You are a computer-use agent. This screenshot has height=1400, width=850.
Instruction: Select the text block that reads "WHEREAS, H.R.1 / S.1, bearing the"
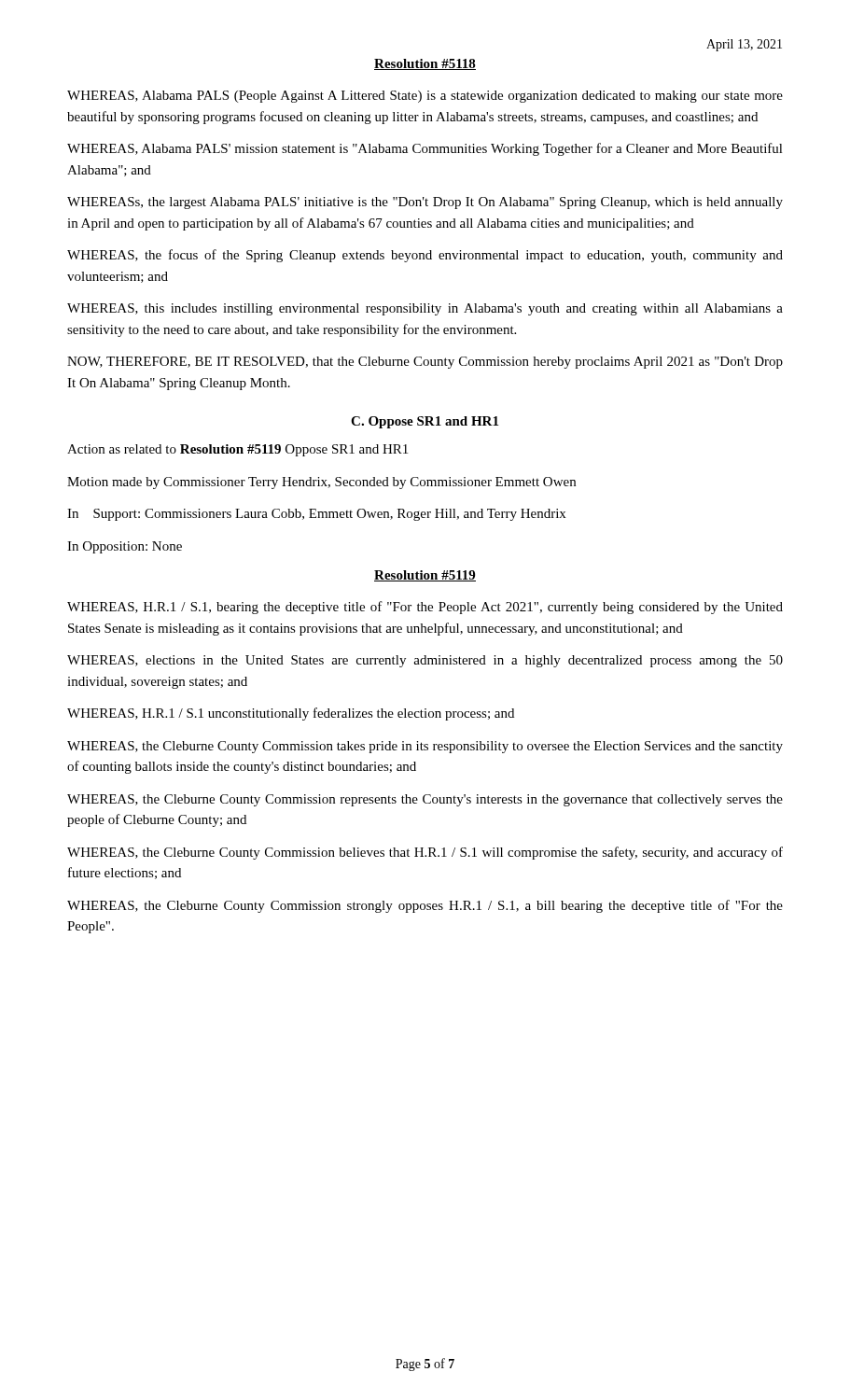point(425,617)
